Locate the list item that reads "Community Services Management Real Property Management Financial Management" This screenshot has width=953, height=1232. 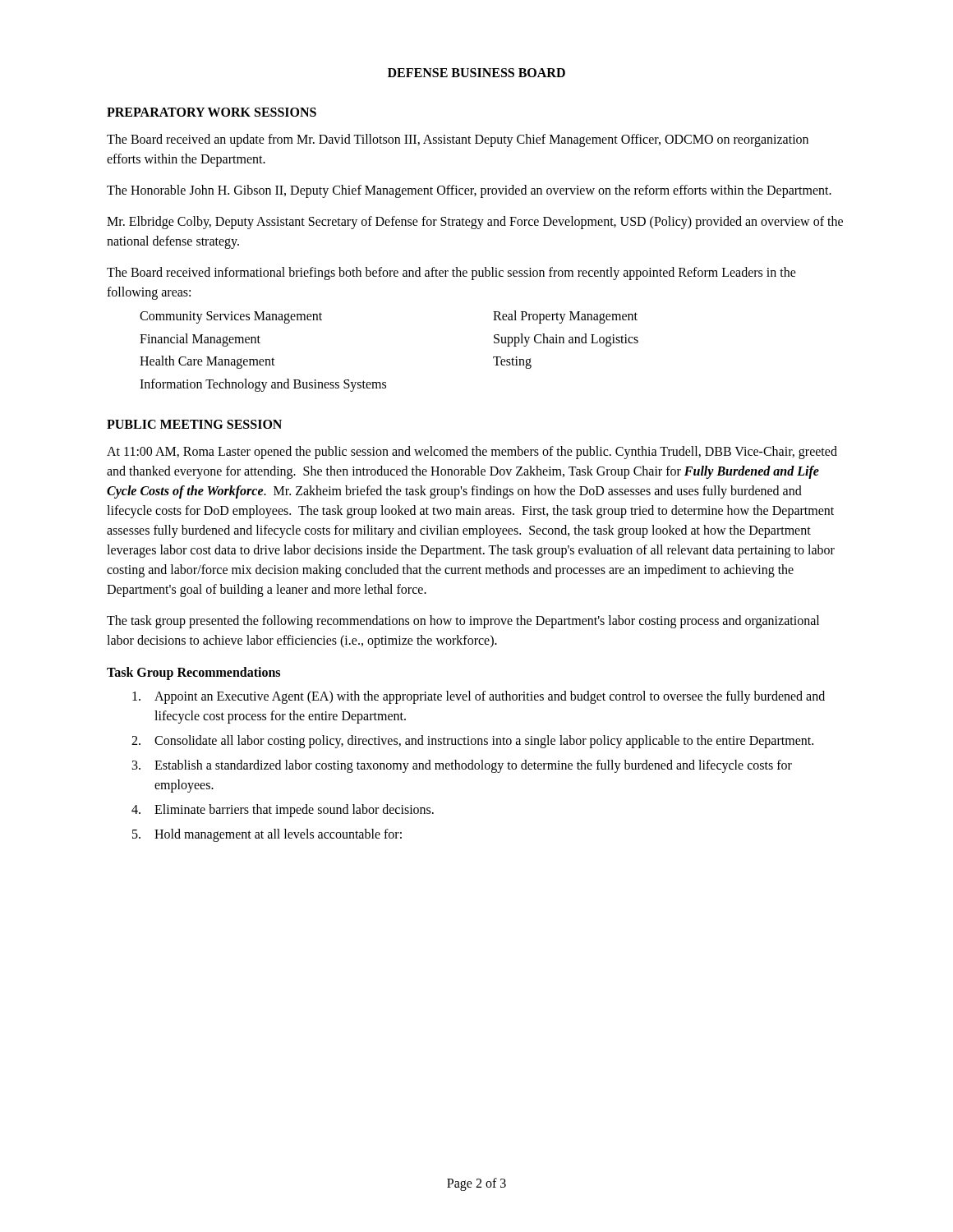[493, 350]
